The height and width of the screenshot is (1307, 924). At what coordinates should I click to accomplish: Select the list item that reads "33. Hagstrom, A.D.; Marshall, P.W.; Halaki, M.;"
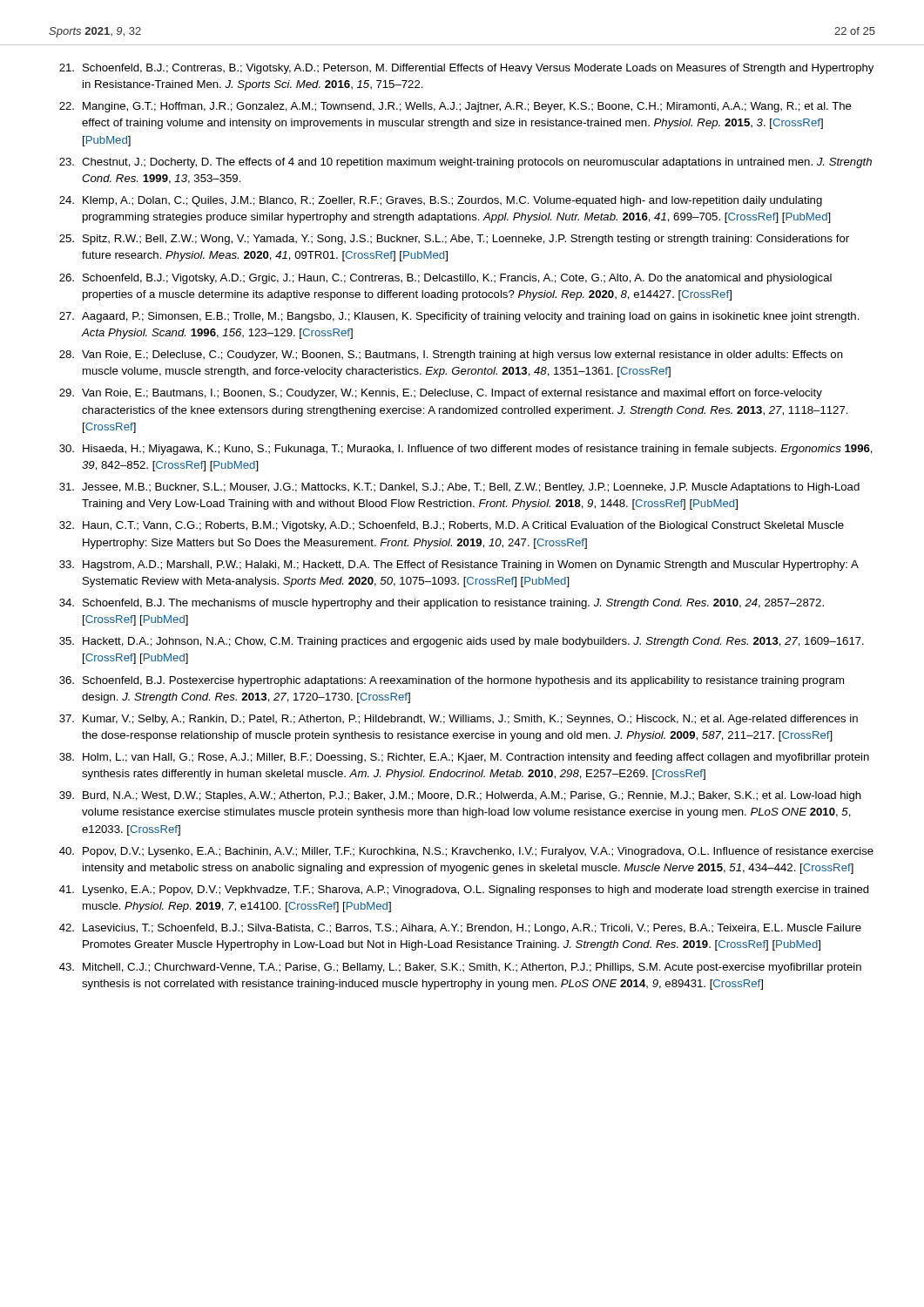tap(462, 572)
